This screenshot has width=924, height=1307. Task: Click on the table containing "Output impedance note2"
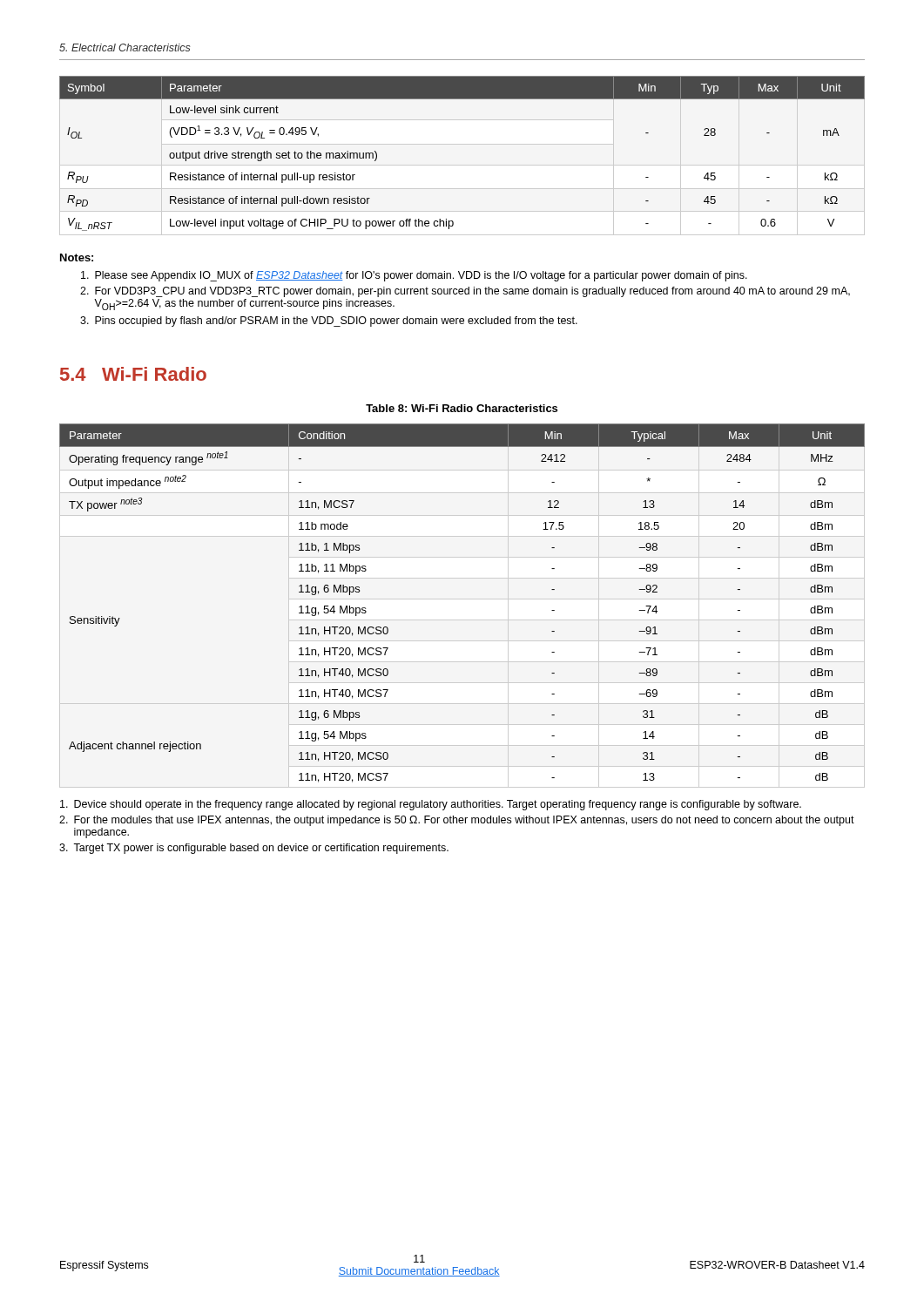pos(462,606)
